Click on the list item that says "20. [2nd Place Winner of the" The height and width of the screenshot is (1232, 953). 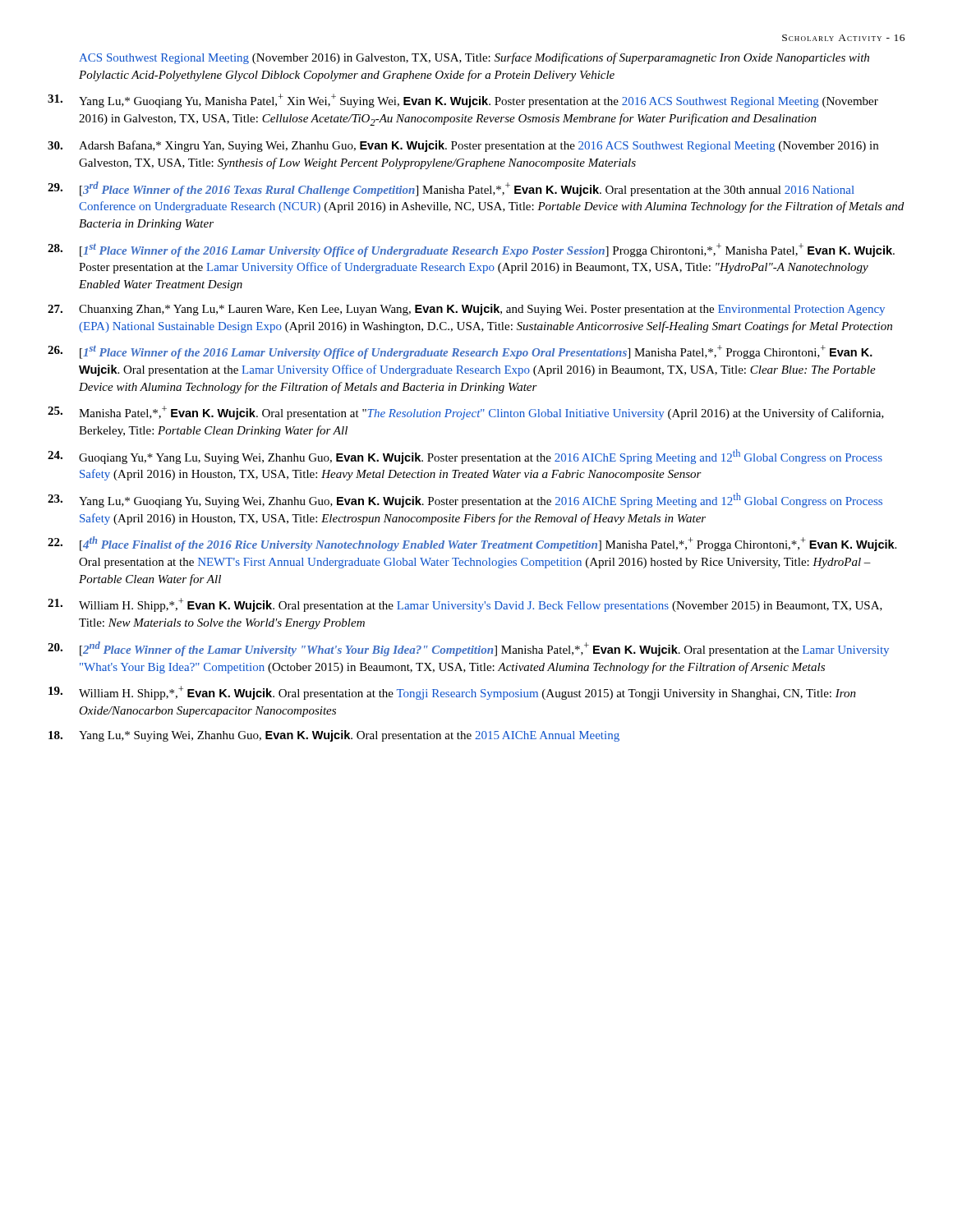tap(476, 657)
